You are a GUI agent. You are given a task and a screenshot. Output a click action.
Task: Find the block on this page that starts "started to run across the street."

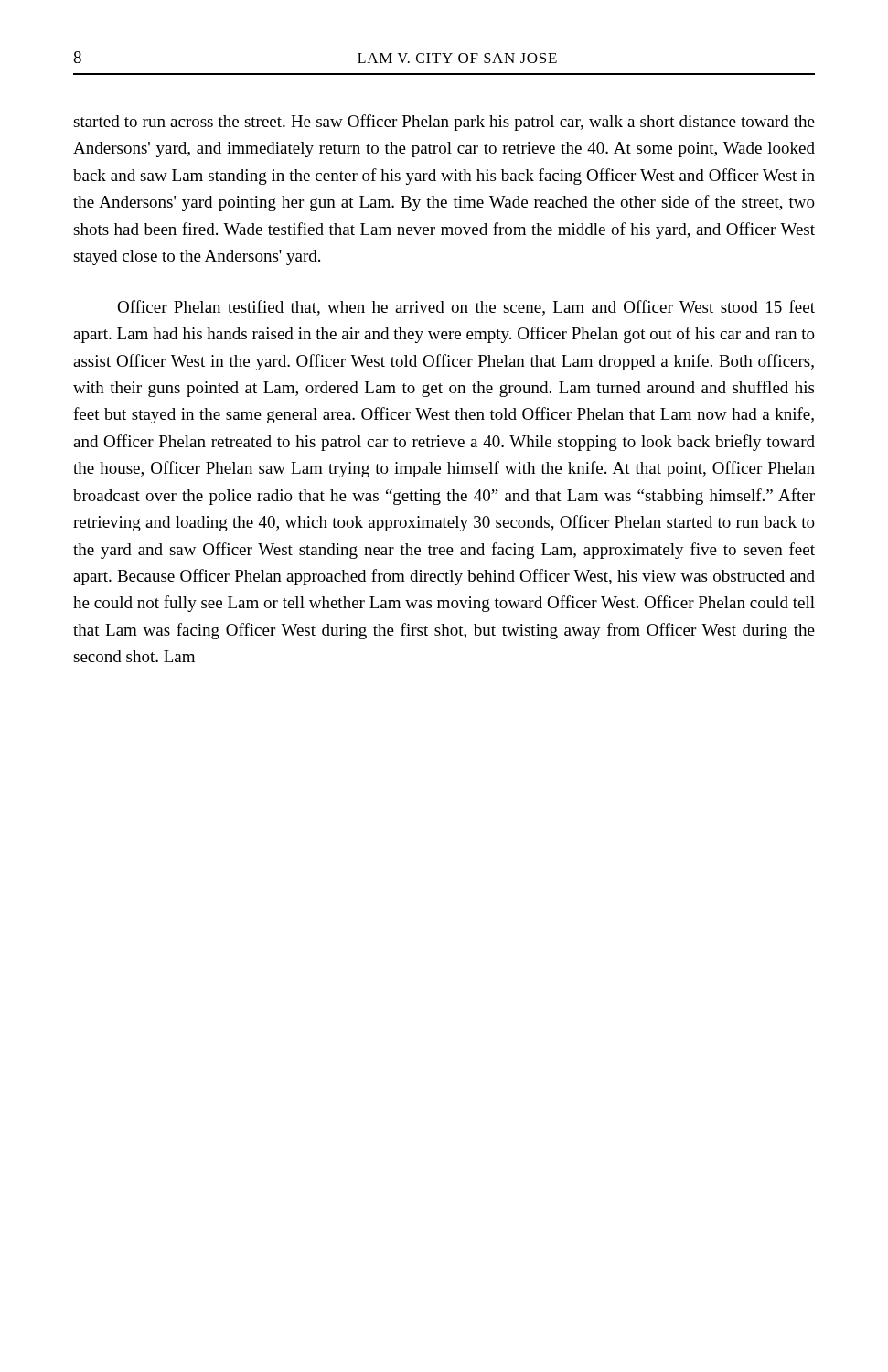pos(444,189)
